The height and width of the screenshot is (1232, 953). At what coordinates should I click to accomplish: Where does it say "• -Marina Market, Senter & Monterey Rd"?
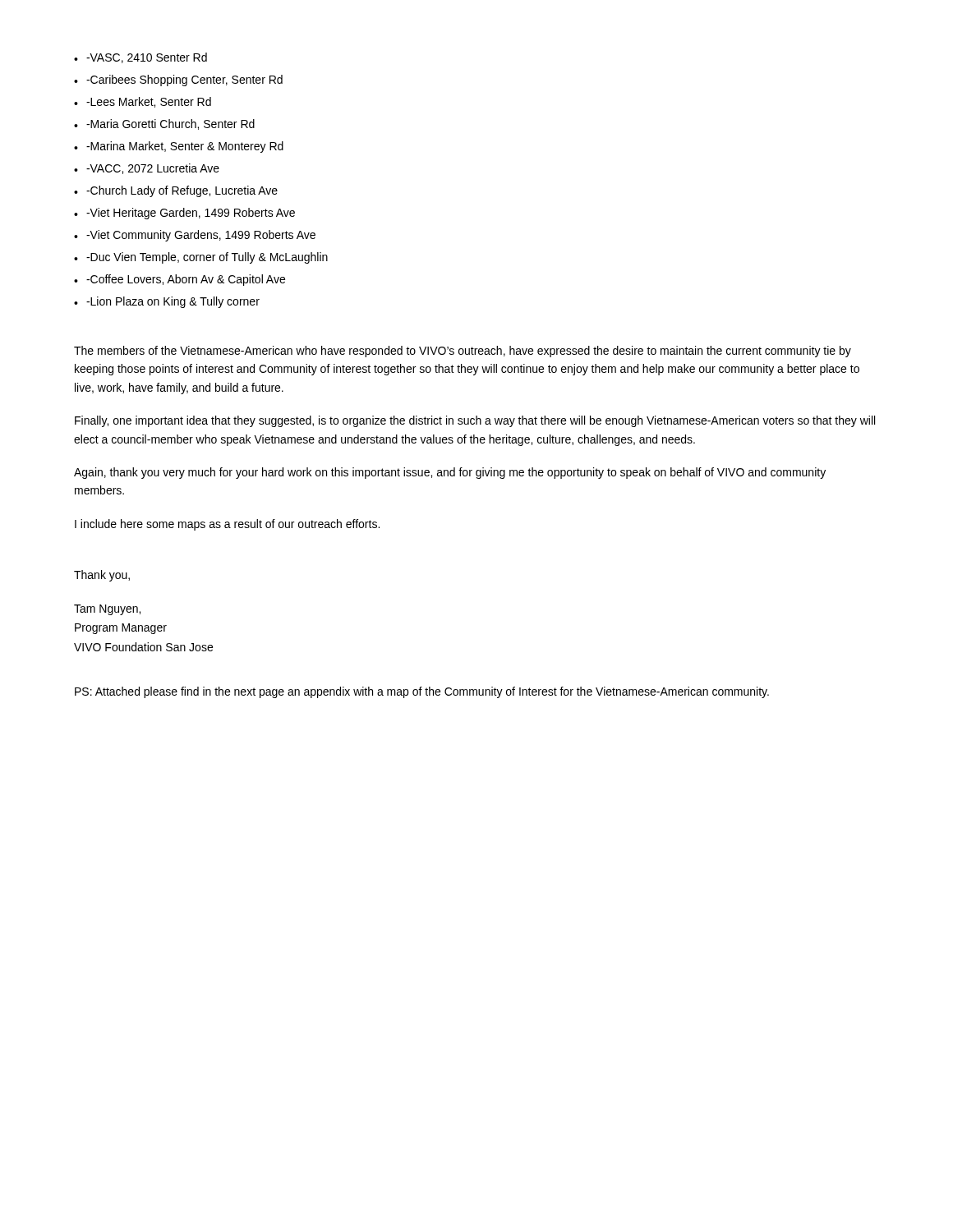coord(179,147)
